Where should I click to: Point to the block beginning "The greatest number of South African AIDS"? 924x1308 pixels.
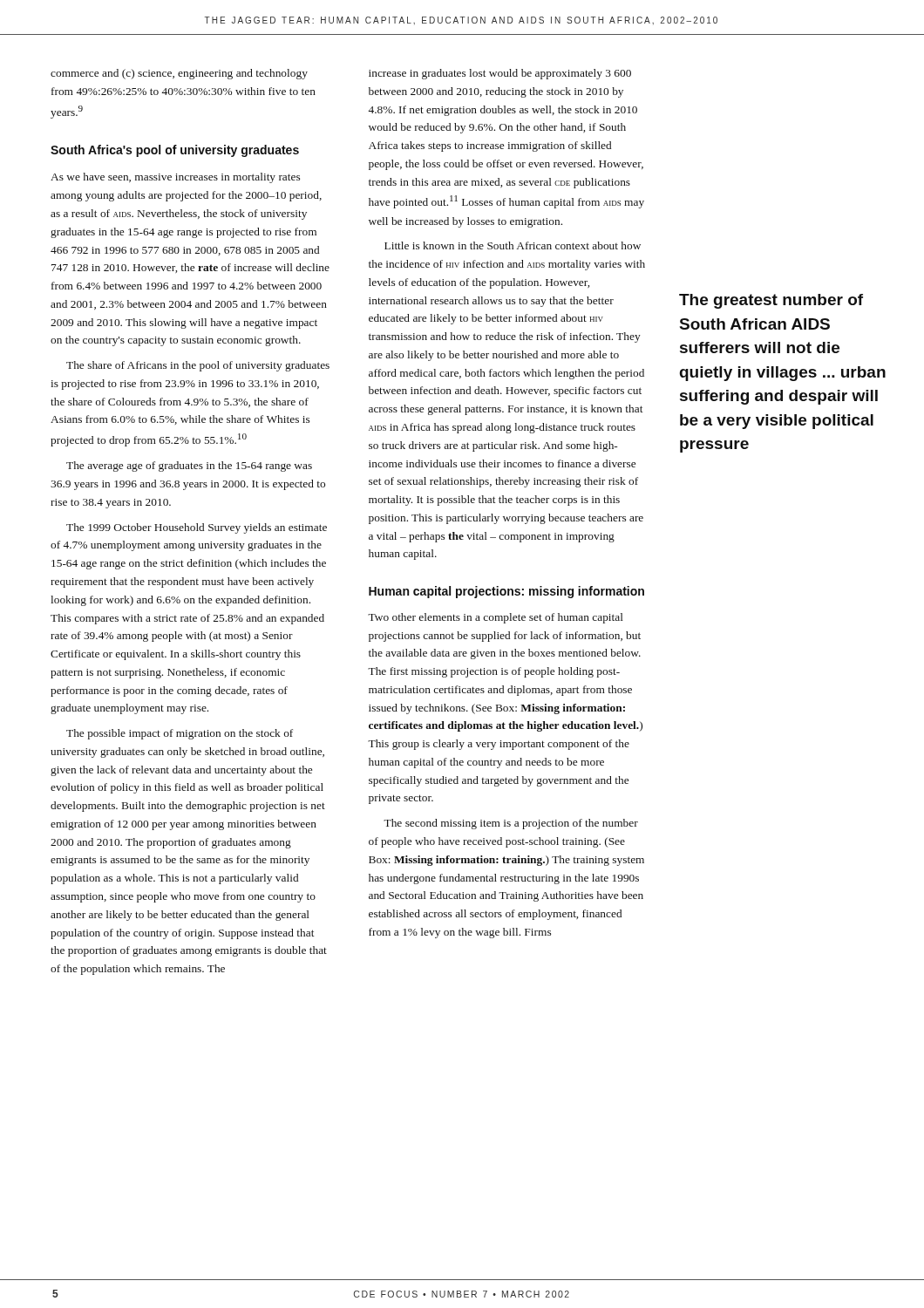(783, 372)
